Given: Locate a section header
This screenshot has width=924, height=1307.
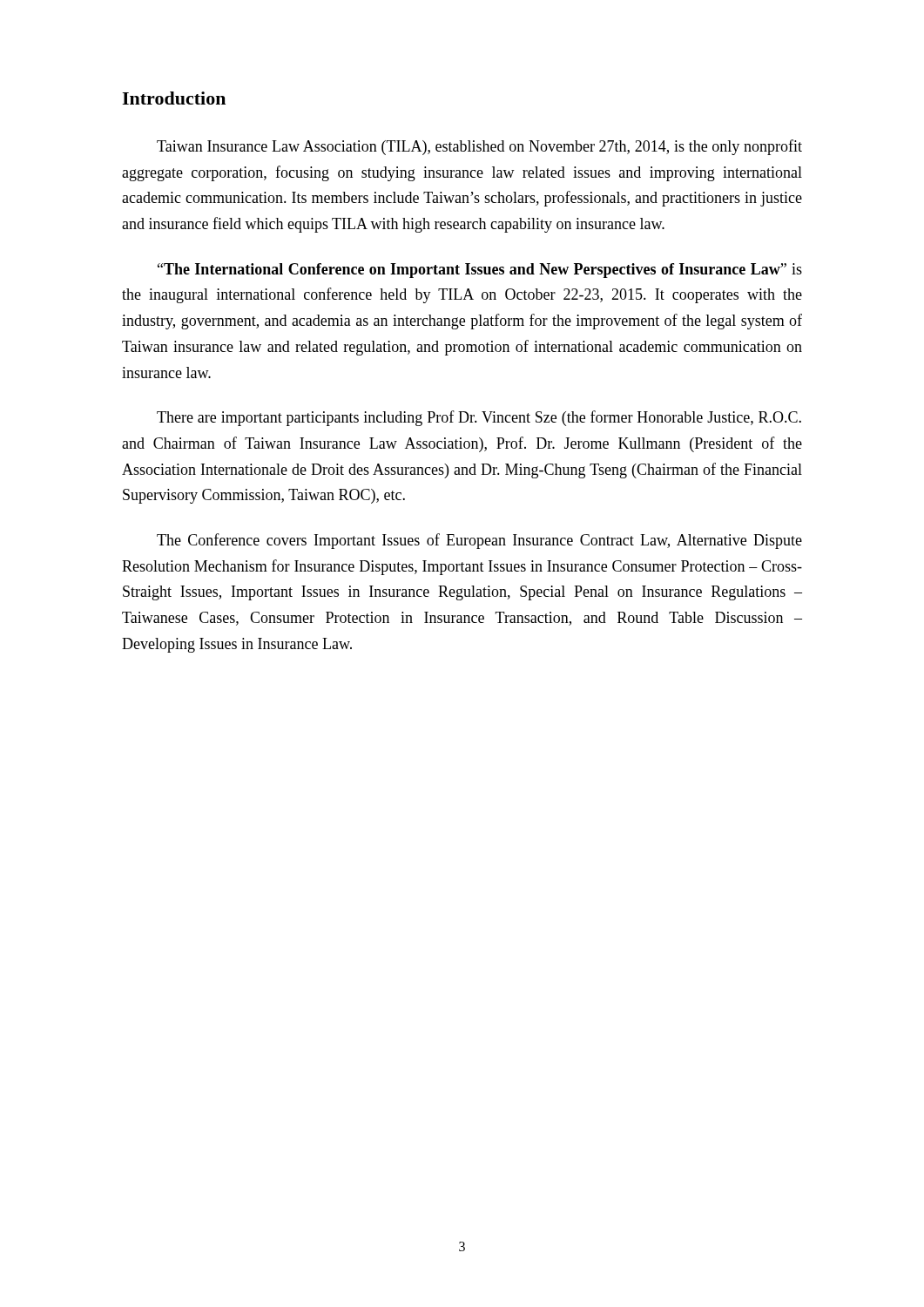Looking at the screenshot, I should 174,98.
